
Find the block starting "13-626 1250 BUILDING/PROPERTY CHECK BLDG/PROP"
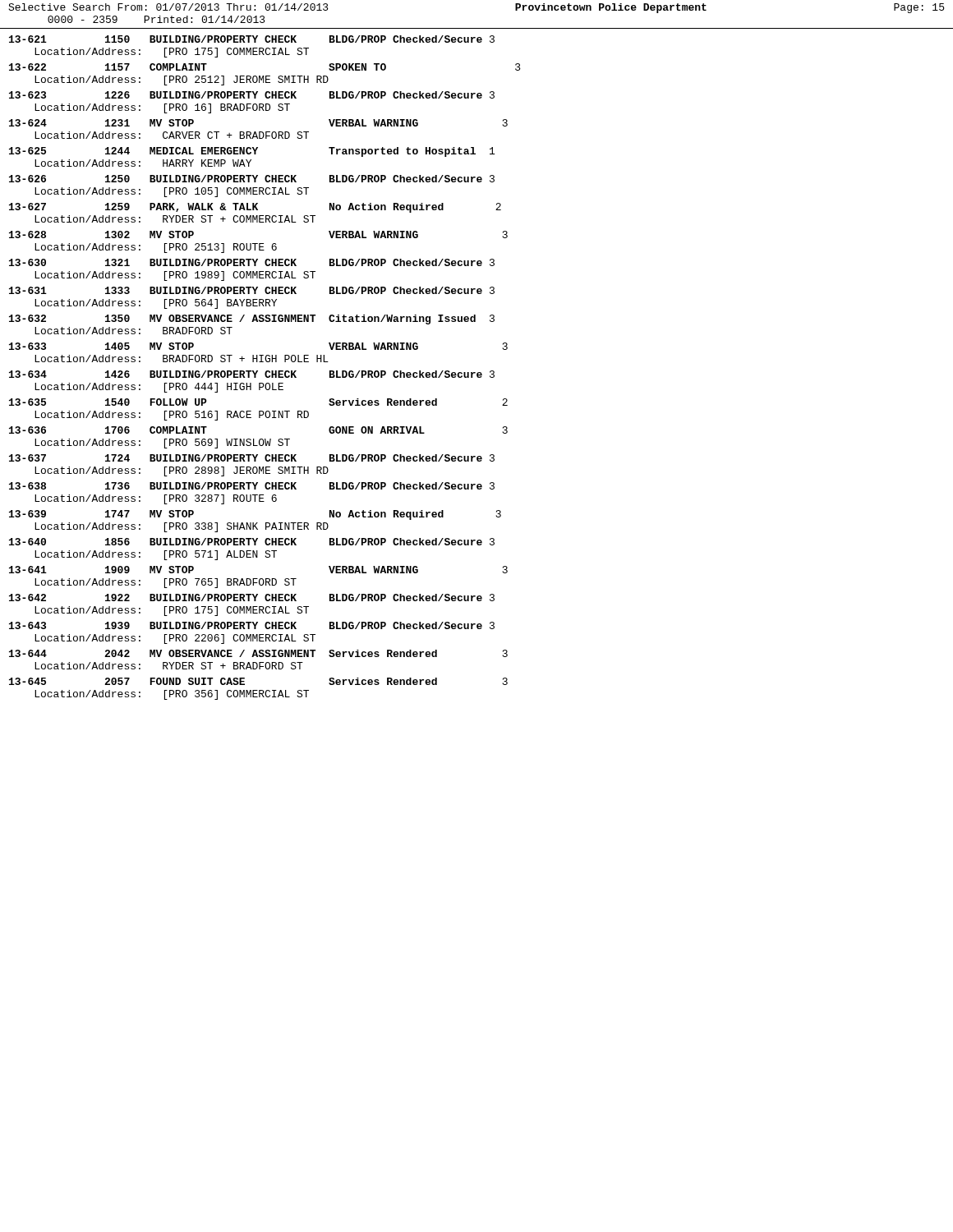[476, 186]
